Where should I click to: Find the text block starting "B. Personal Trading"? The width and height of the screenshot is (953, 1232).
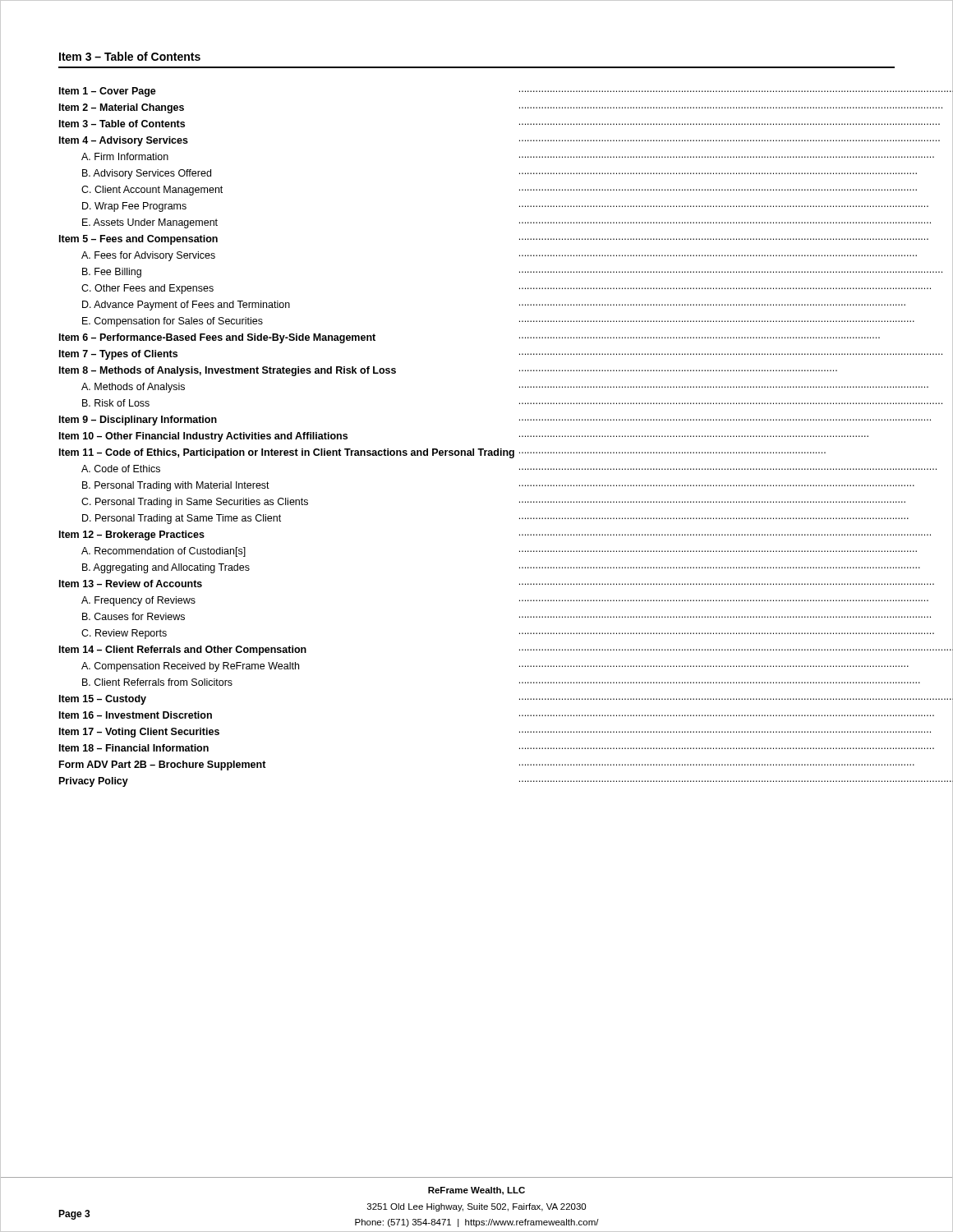coord(518,484)
